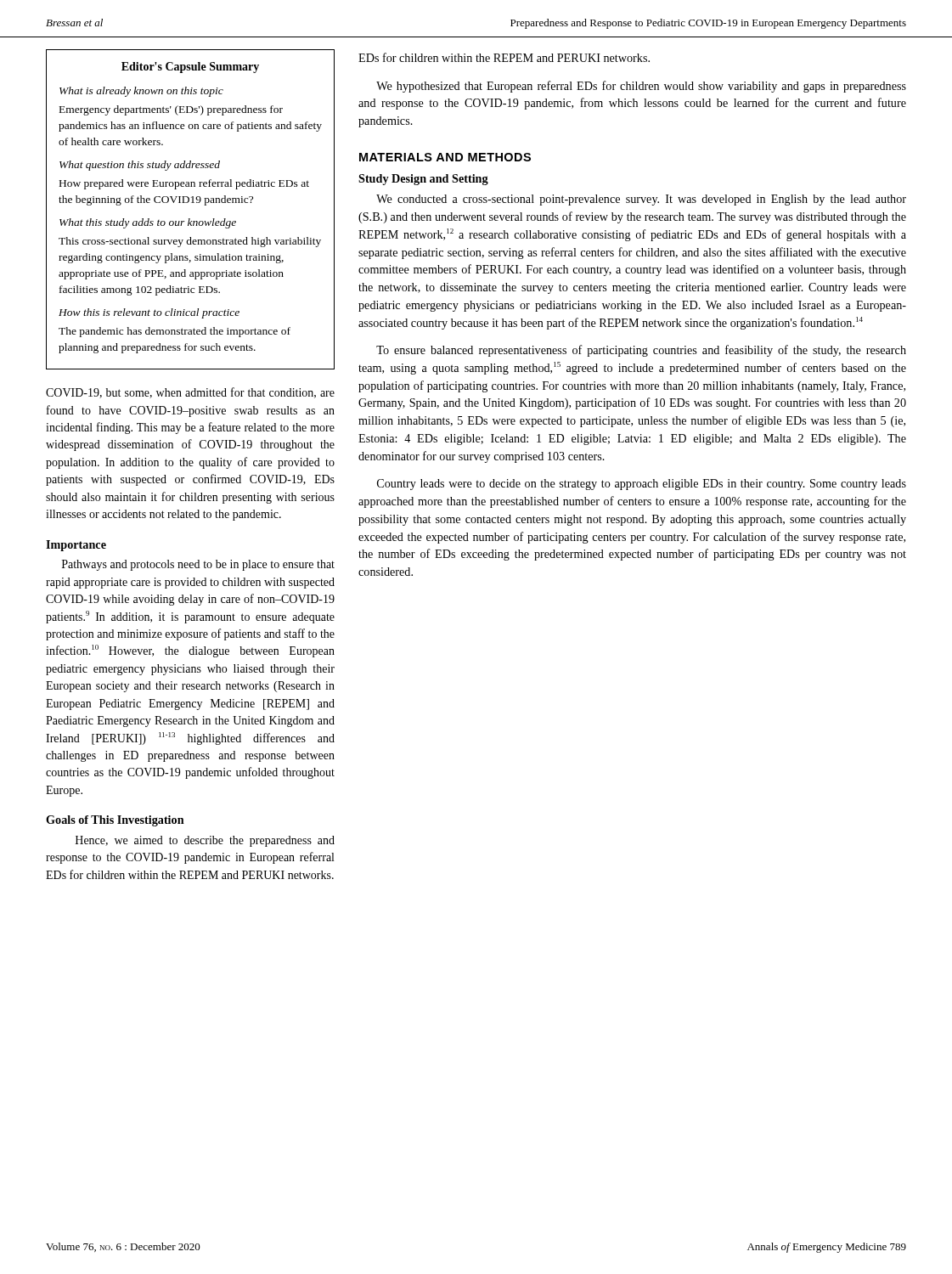The image size is (952, 1274).
Task: Point to "MATERIALS AND METHODS"
Action: [445, 157]
